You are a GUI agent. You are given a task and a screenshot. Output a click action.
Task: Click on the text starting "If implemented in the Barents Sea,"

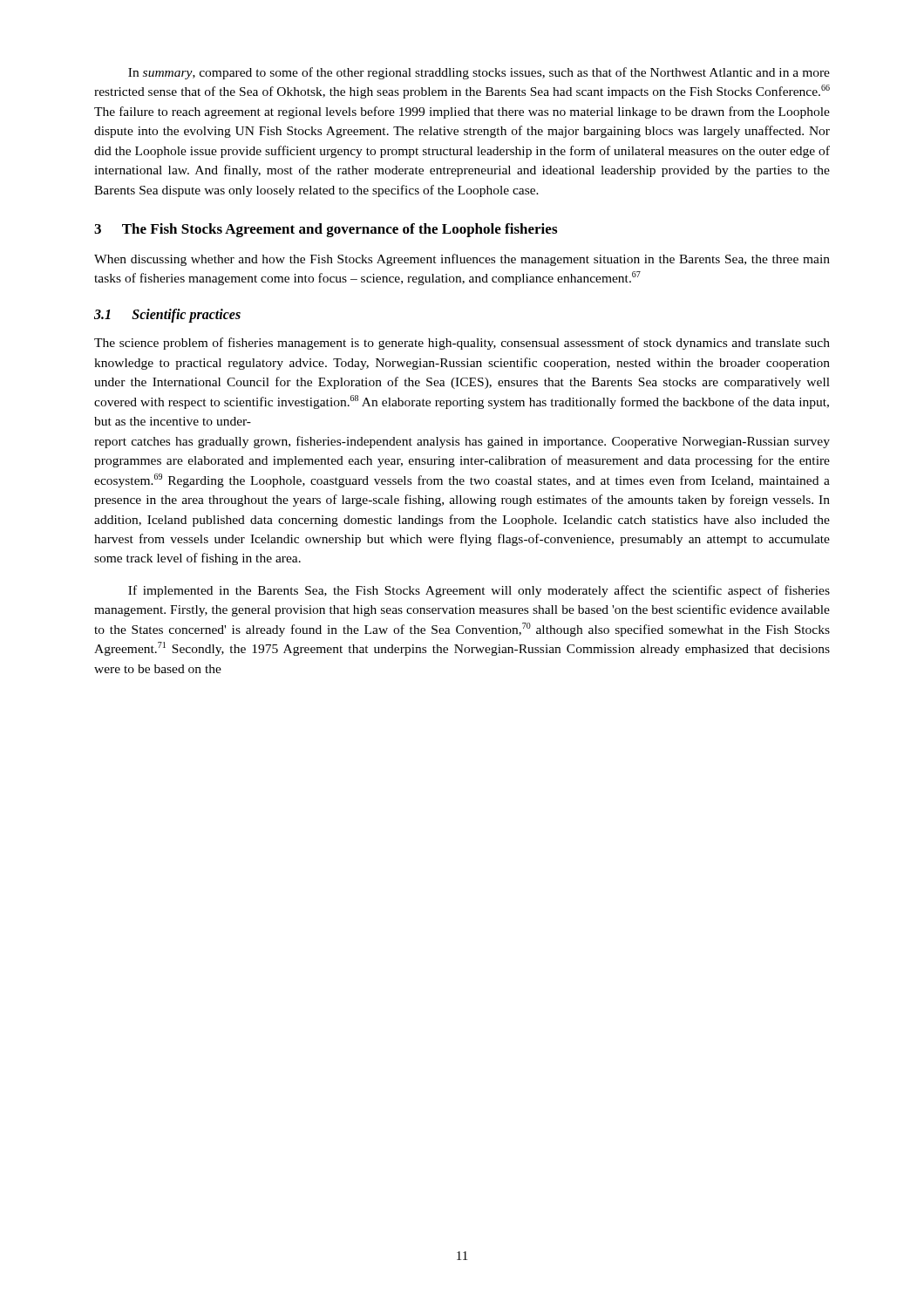[x=462, y=630]
